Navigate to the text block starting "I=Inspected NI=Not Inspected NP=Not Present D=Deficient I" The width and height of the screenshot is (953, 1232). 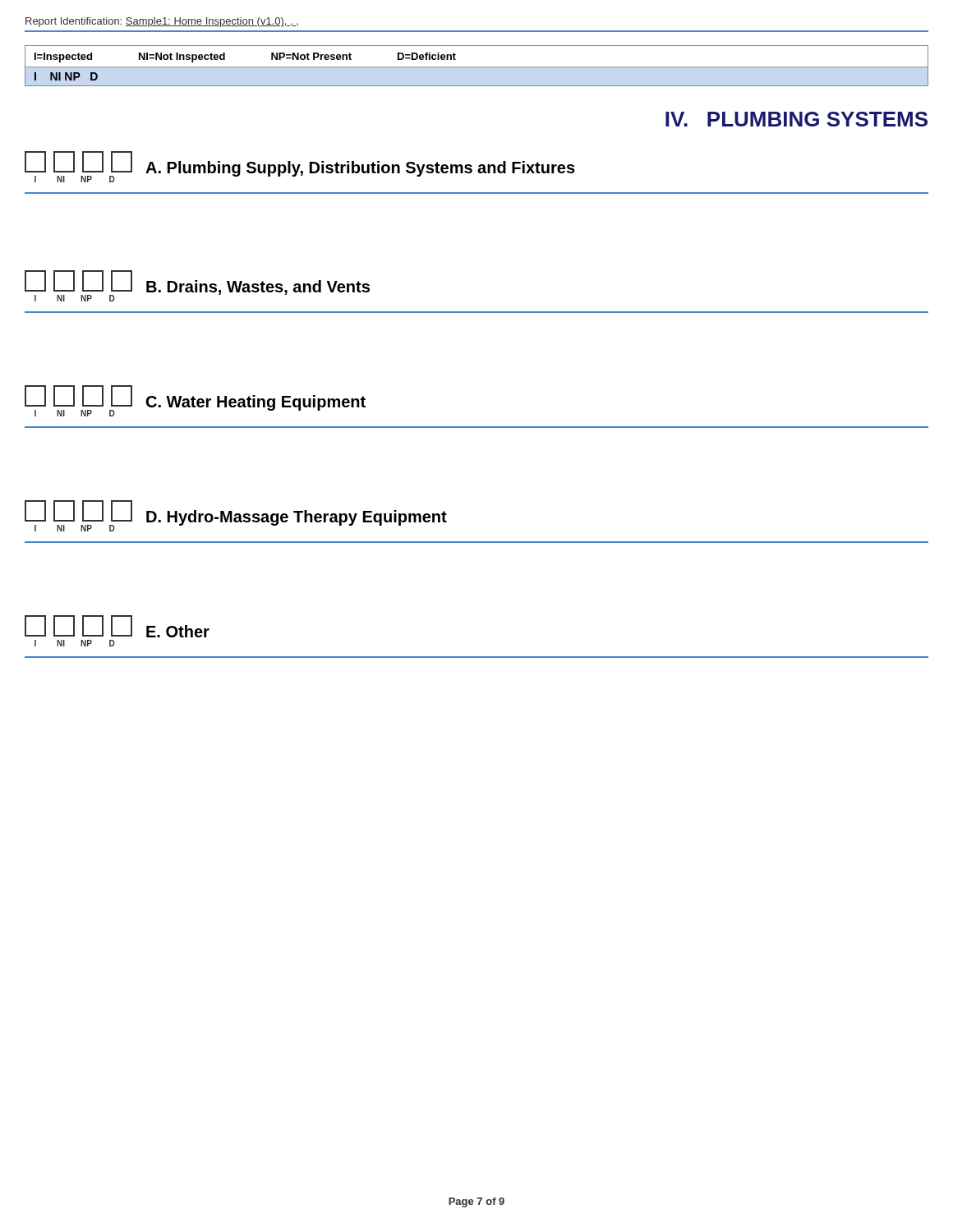click(x=476, y=66)
